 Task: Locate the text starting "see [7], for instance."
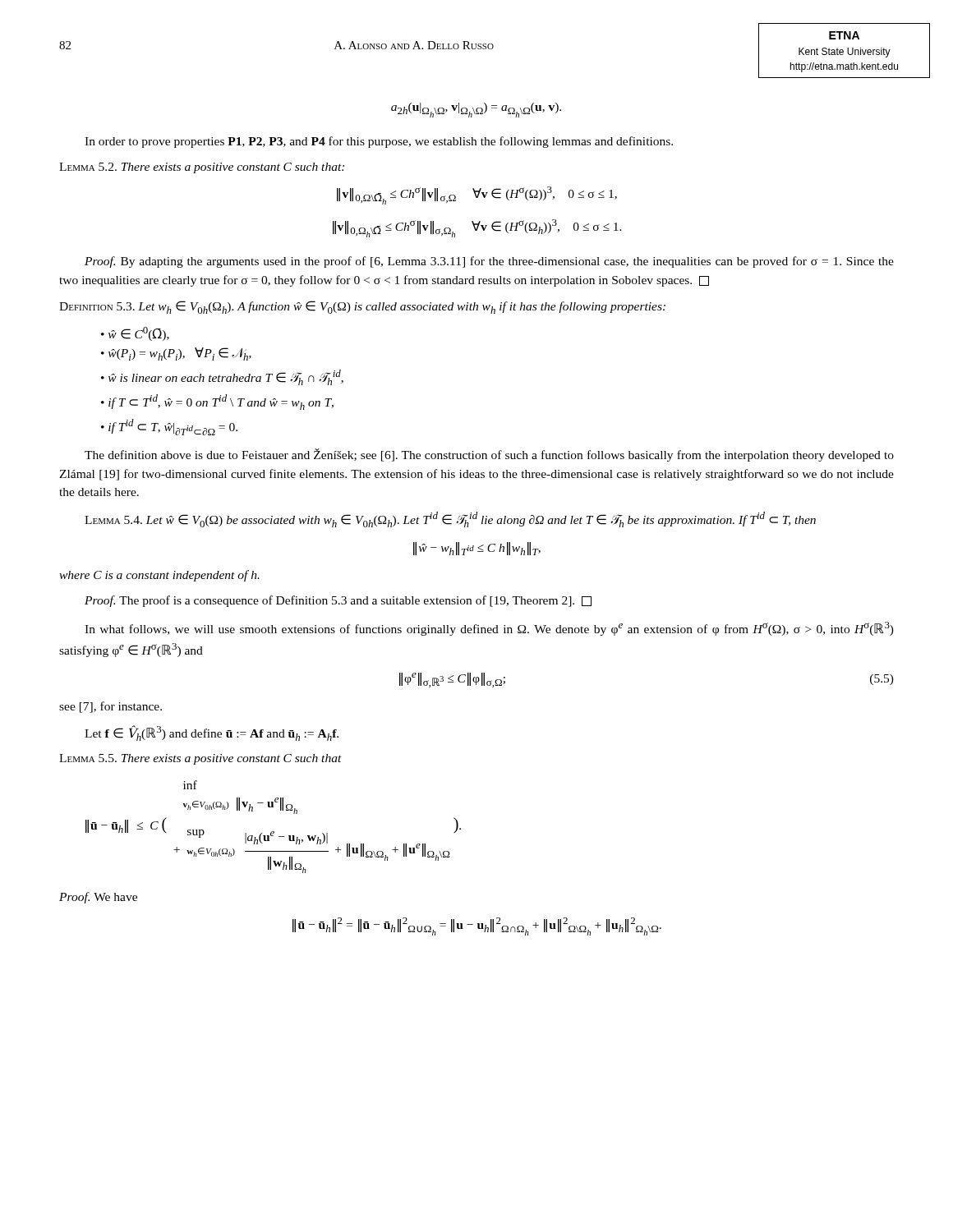pos(111,706)
